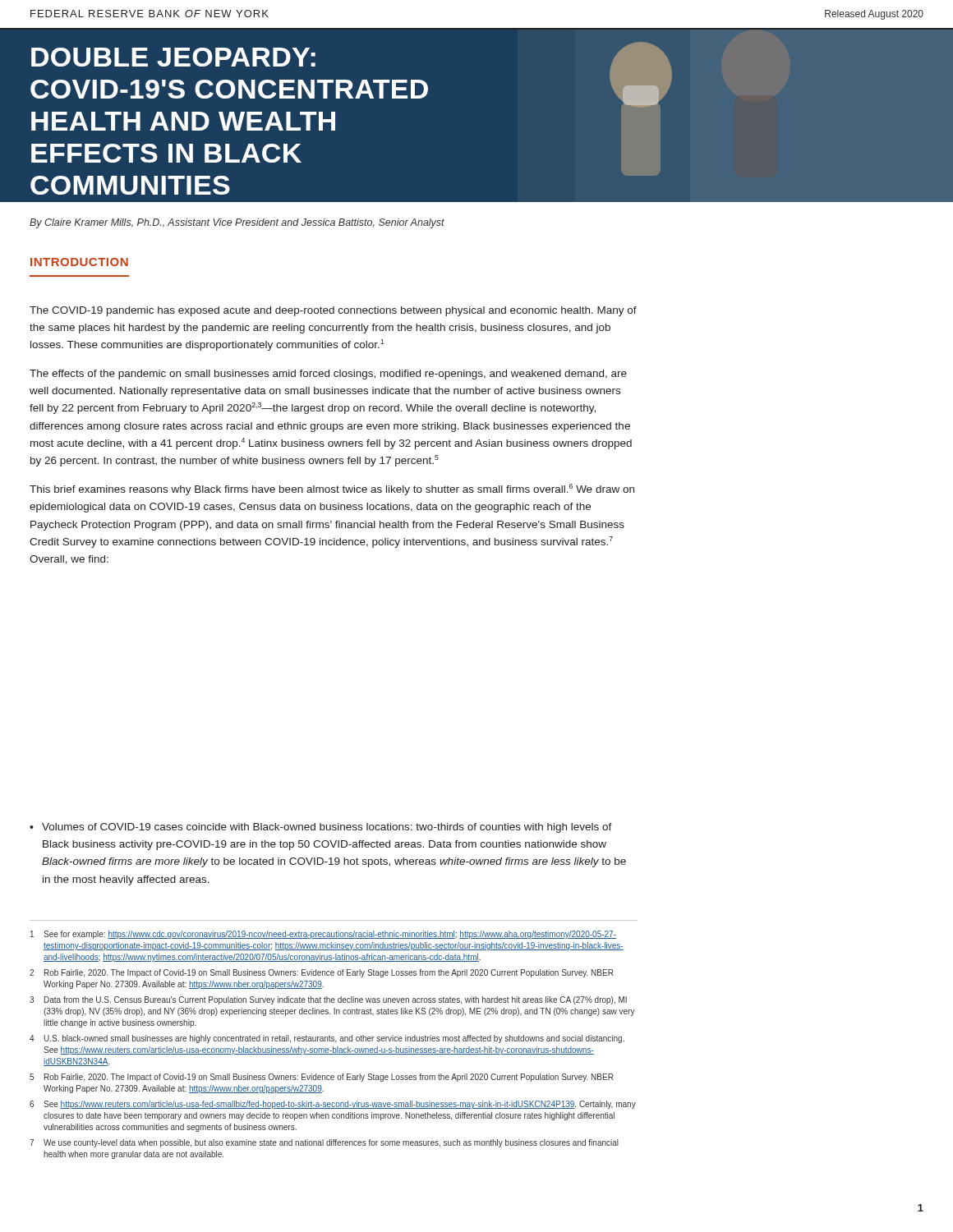The width and height of the screenshot is (953, 1232).
Task: Click the passage that begins "6 See https://www.reuters.com/article/us-usa-fed-smallbiz/fed-hoped-to-skirt-a-second-virus-wave-small-businesses-may-sink-in-it-idUSKCN24P139. Certainly, many closures"
Action: tap(334, 1116)
